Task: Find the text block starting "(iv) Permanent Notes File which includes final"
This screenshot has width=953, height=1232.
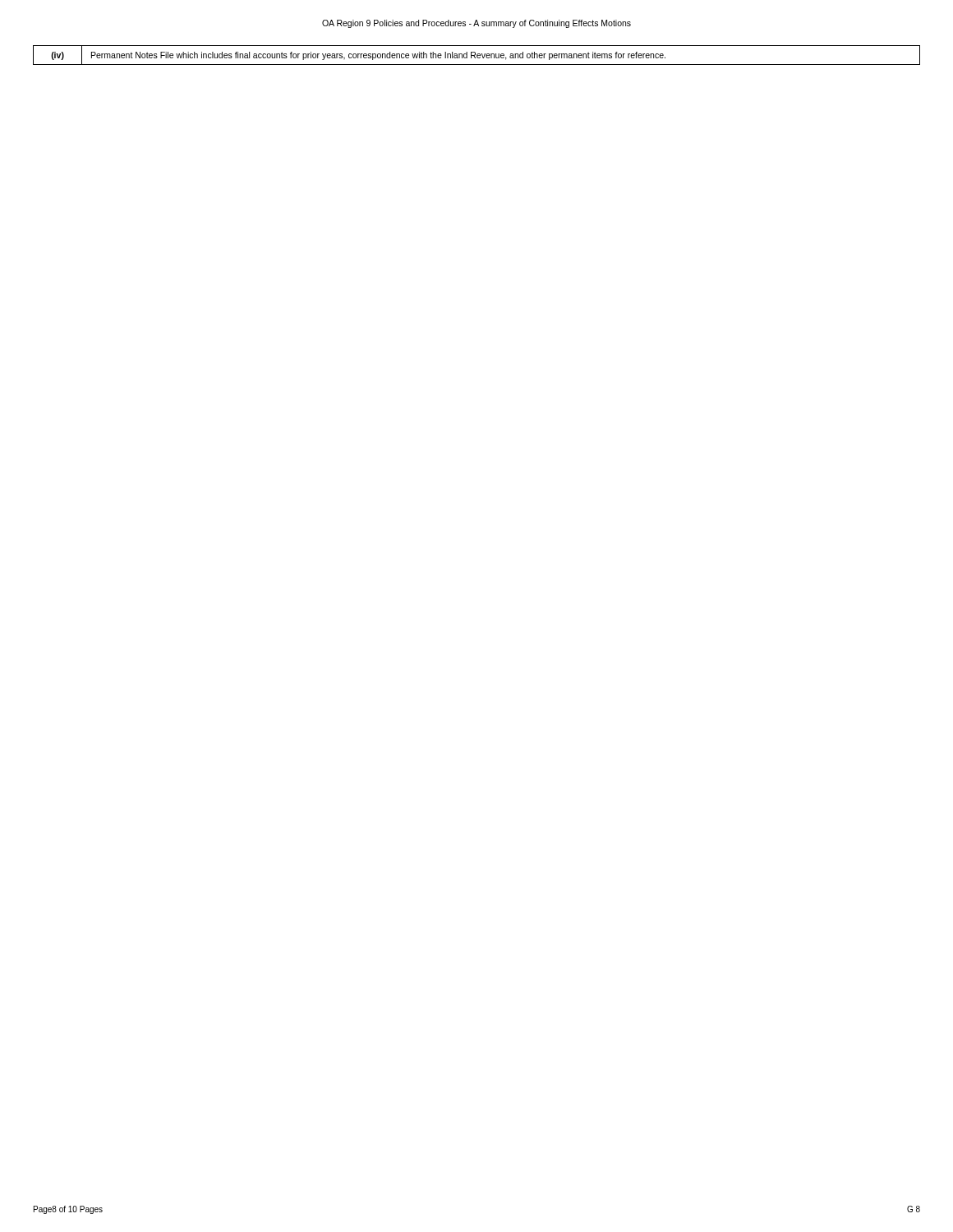Action: [476, 55]
